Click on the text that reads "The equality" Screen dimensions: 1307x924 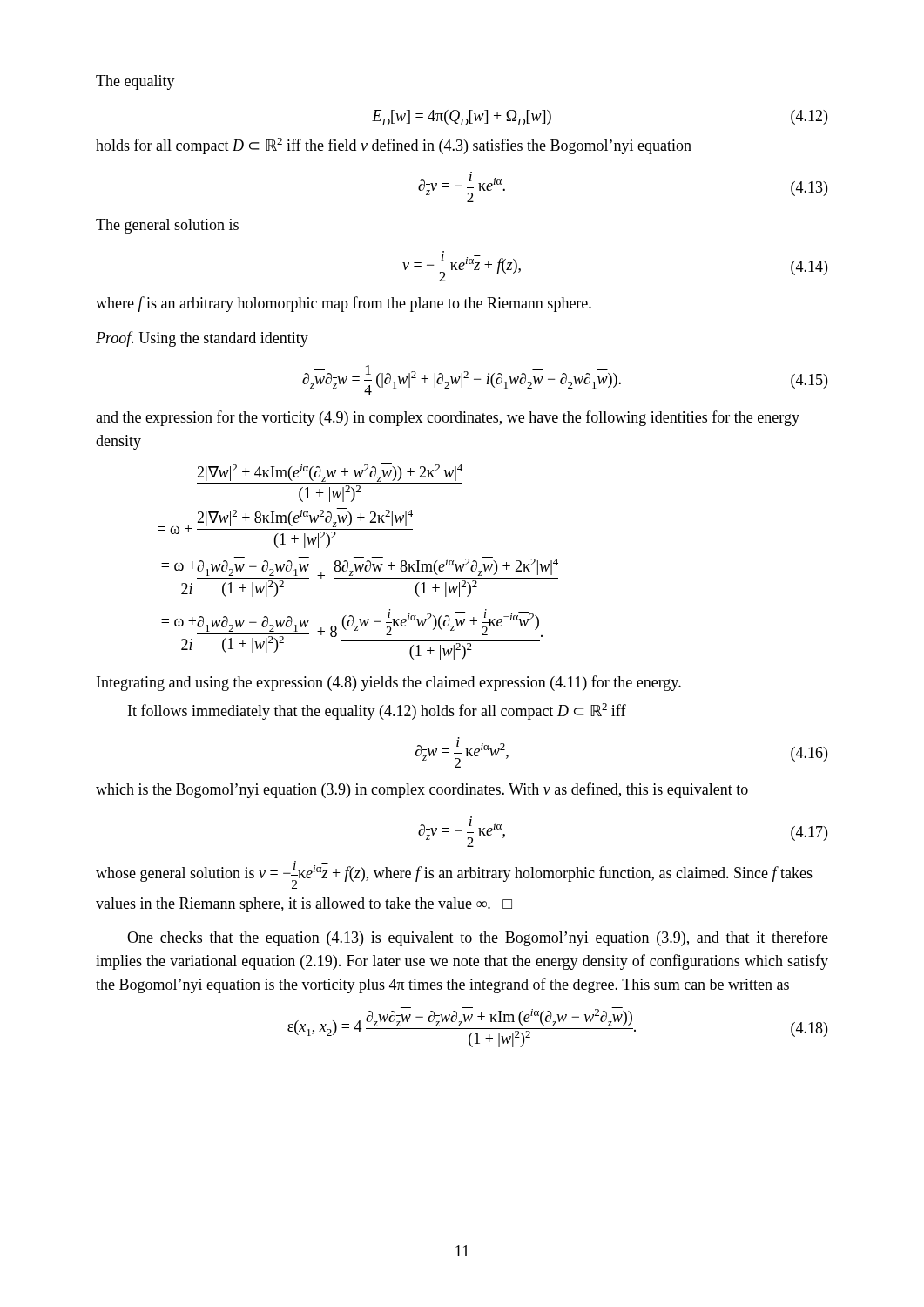(135, 81)
